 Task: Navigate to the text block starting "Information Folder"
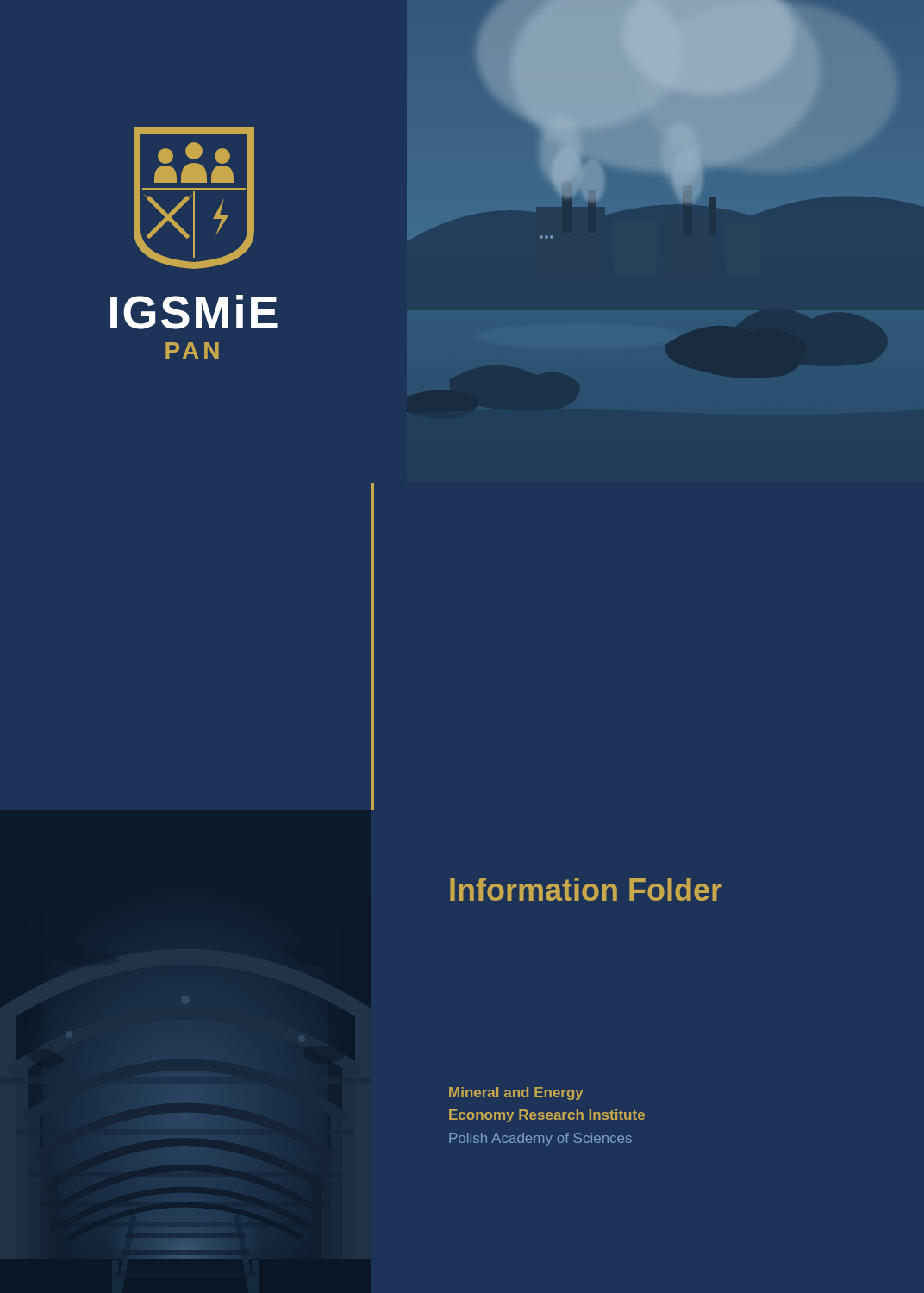(x=585, y=890)
